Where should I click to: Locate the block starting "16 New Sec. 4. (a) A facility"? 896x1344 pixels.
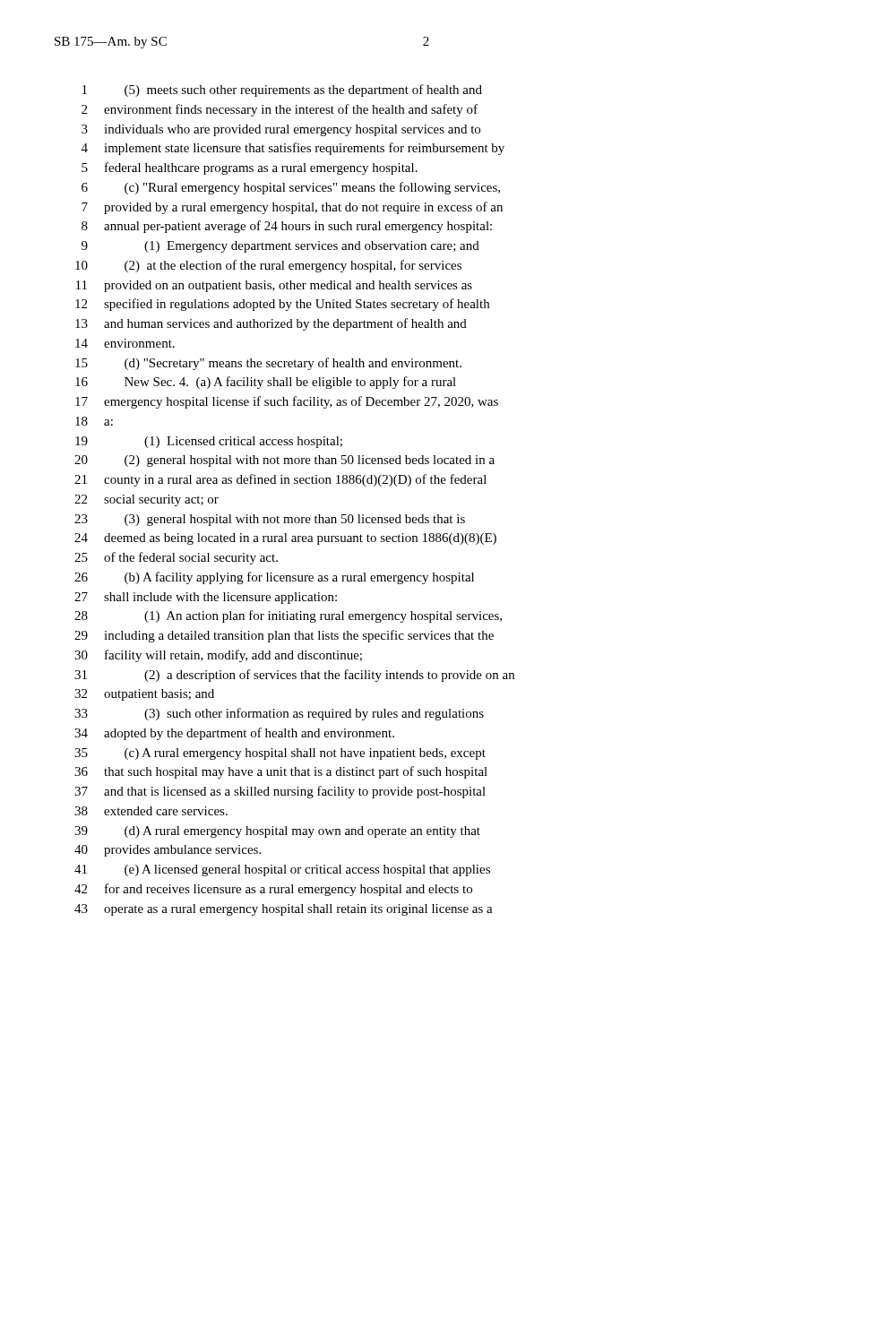pyautogui.click(x=448, y=402)
